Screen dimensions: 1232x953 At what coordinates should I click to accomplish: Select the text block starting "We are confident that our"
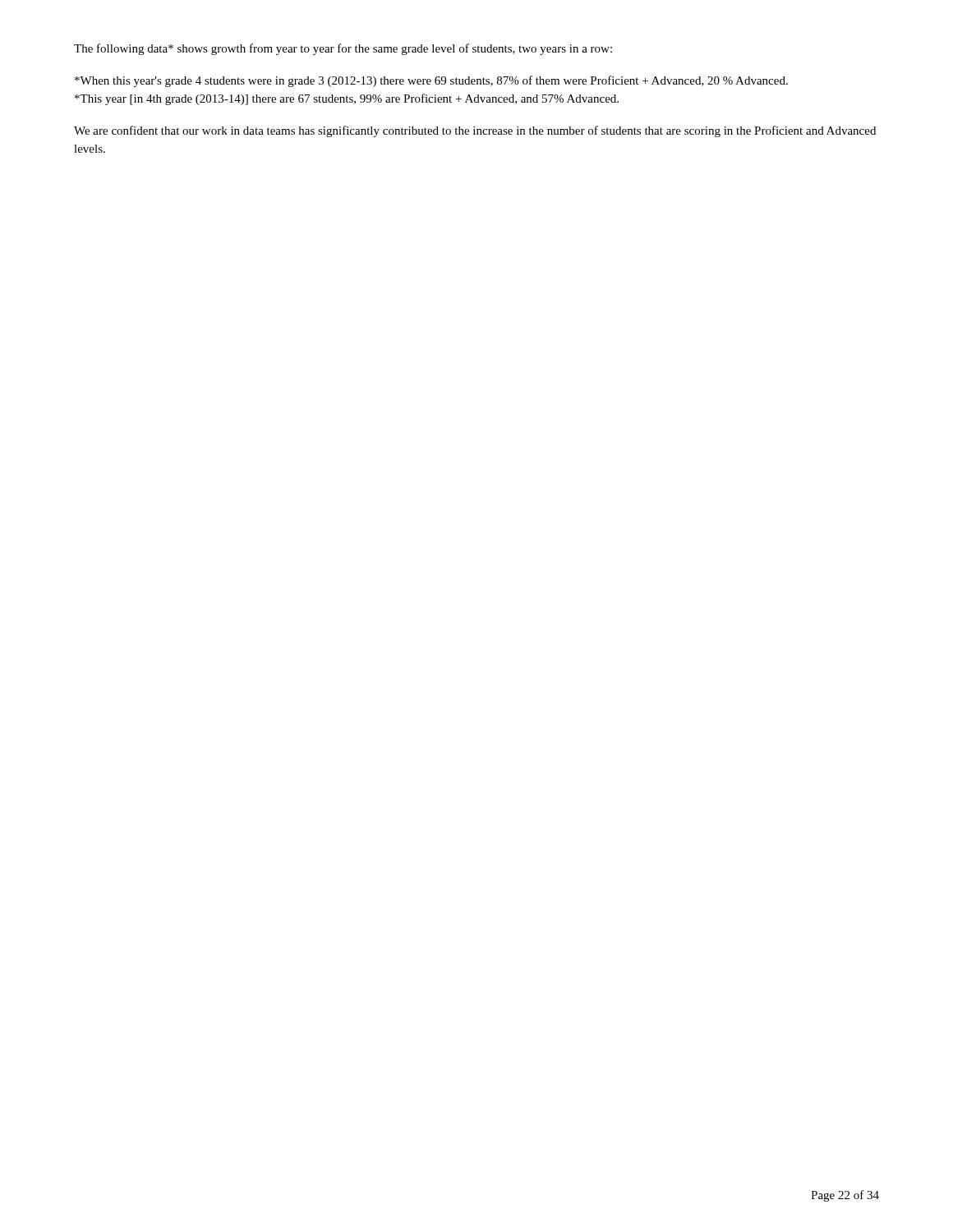coord(475,139)
